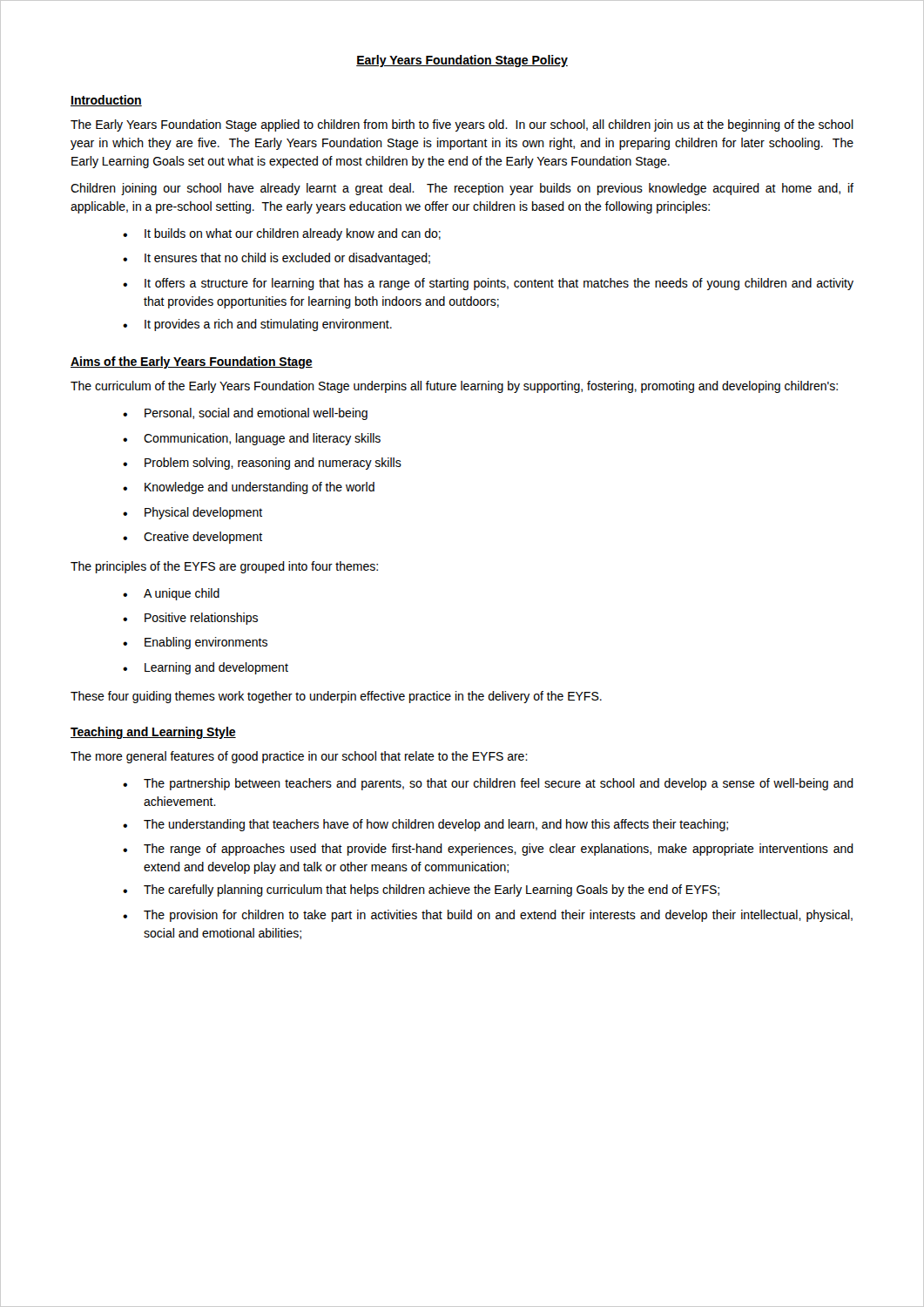Screen dimensions: 1307x924
Task: Find the block on this page that starts "• Problem solving, reasoning and"
Action: tap(262, 464)
